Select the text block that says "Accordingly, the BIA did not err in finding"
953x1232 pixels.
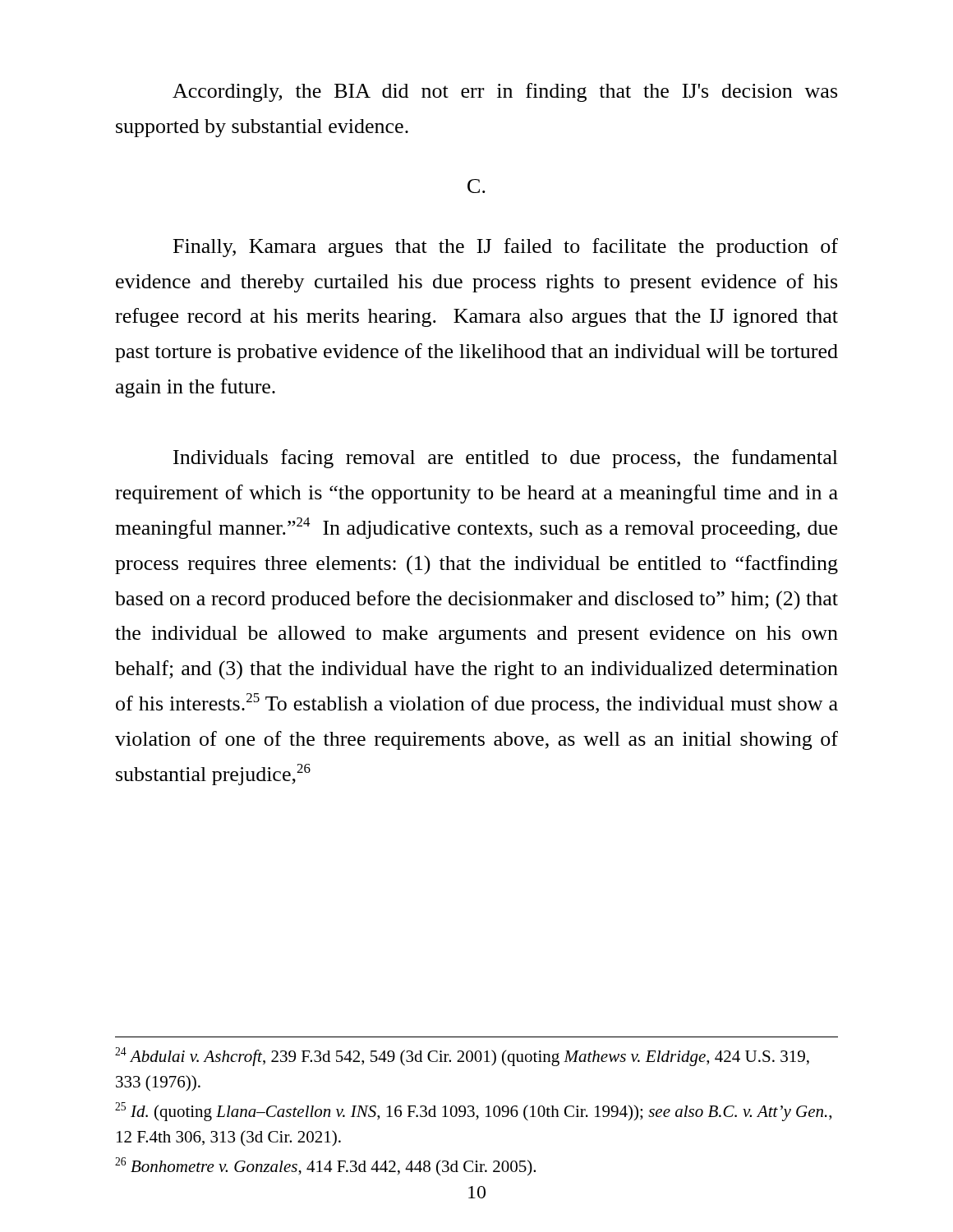pyautogui.click(x=476, y=108)
